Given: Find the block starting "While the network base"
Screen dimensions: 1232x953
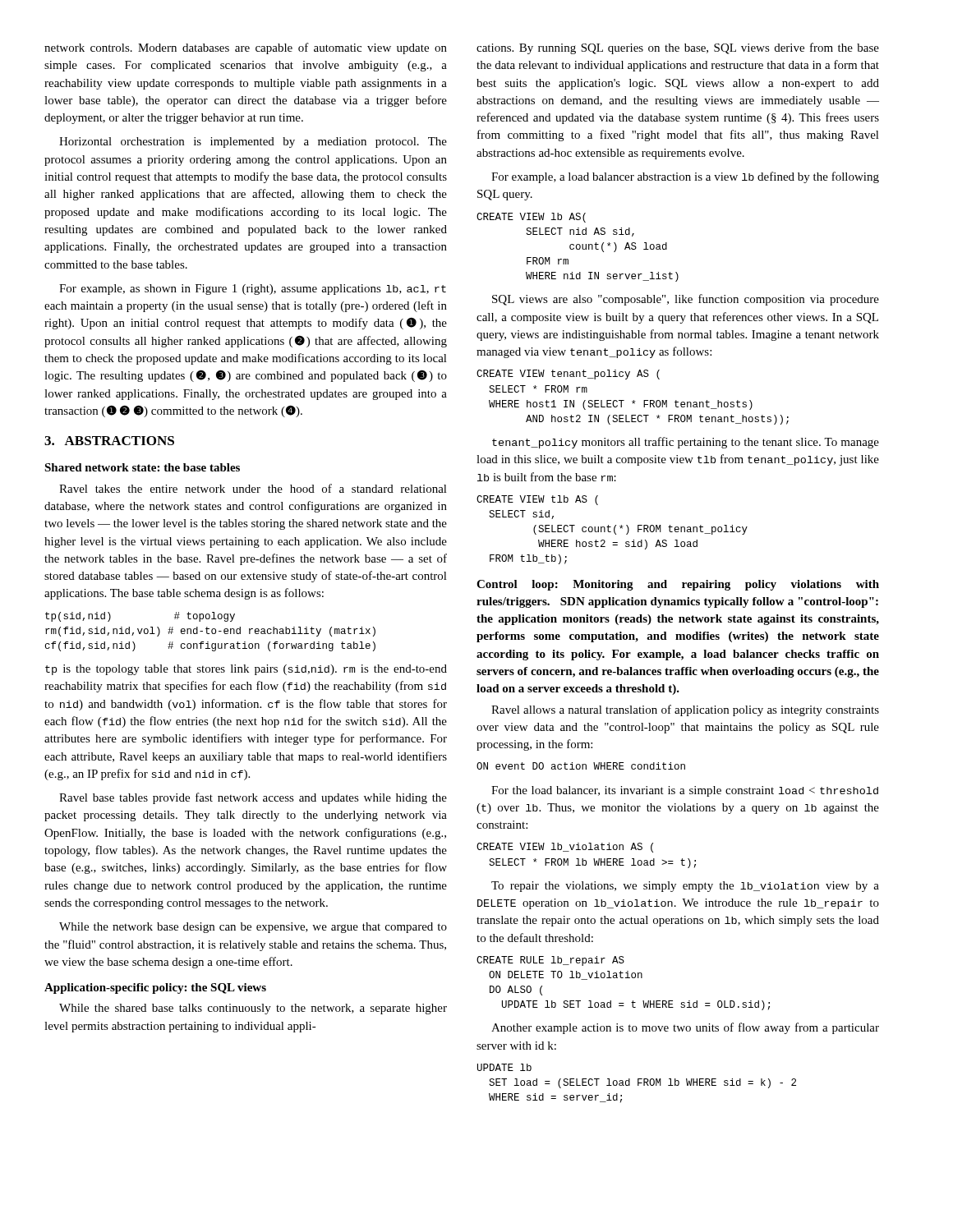Looking at the screenshot, I should [x=246, y=945].
